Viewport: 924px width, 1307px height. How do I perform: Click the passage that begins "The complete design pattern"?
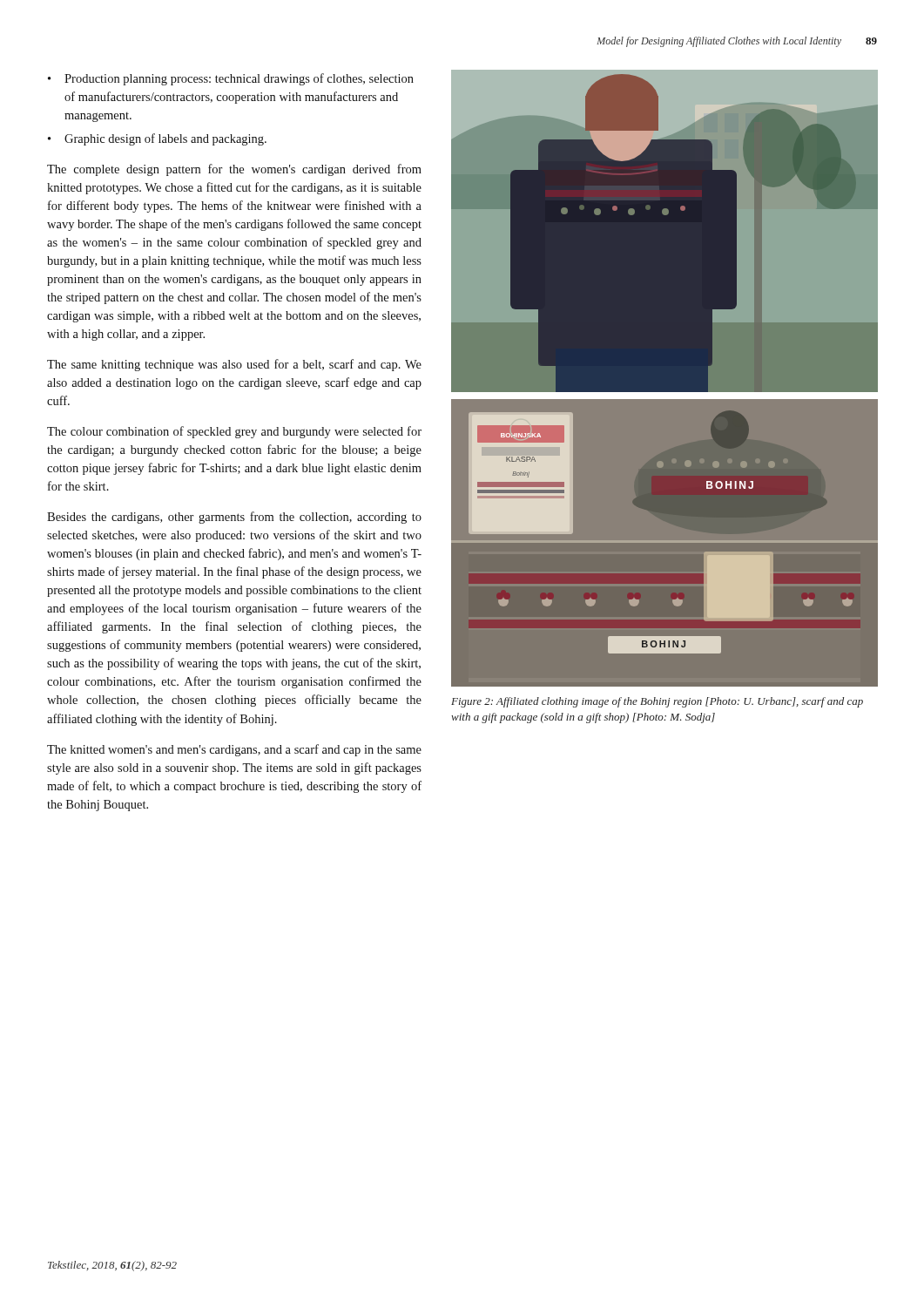pos(234,251)
